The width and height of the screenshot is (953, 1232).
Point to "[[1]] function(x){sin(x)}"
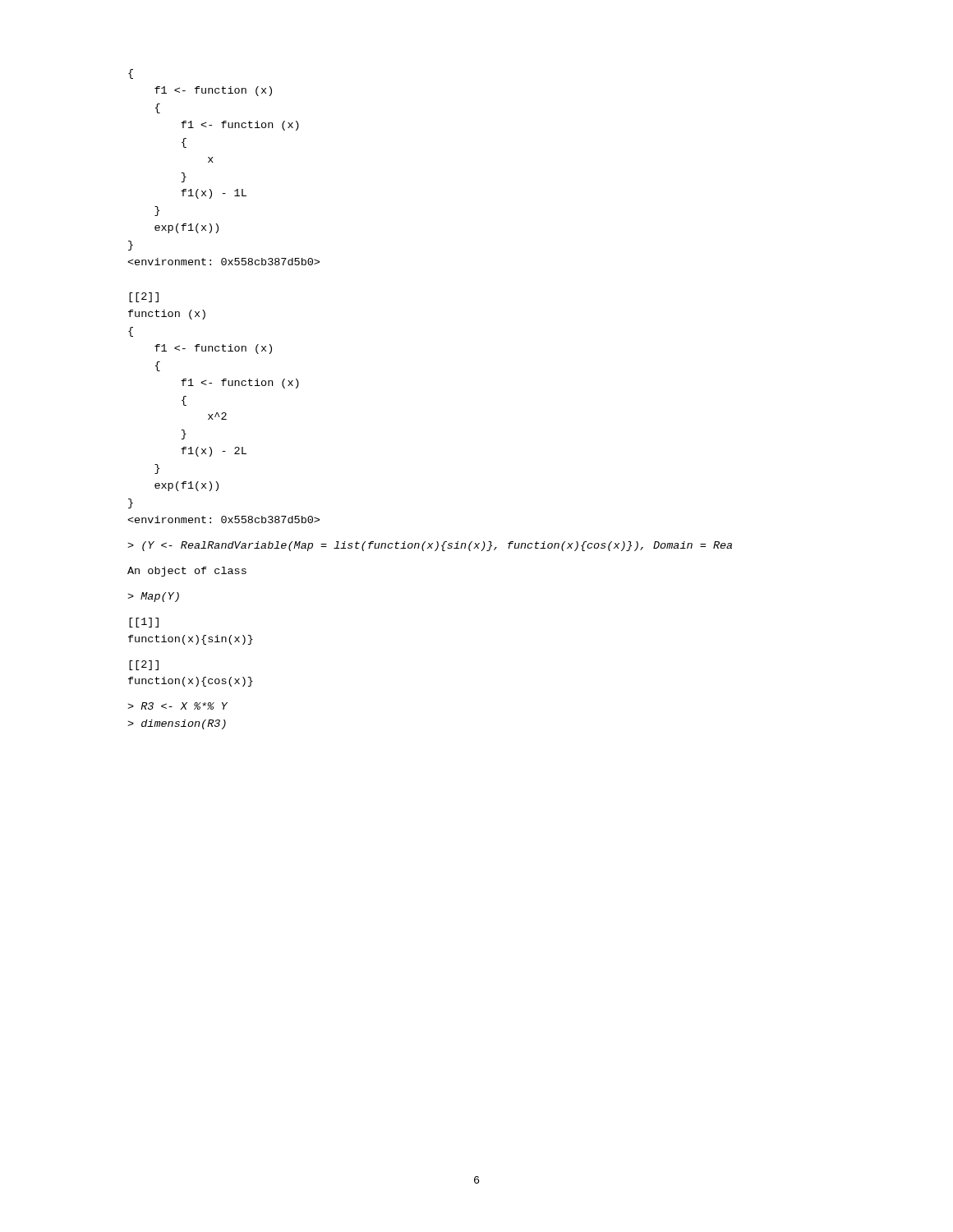click(x=144, y=623)
